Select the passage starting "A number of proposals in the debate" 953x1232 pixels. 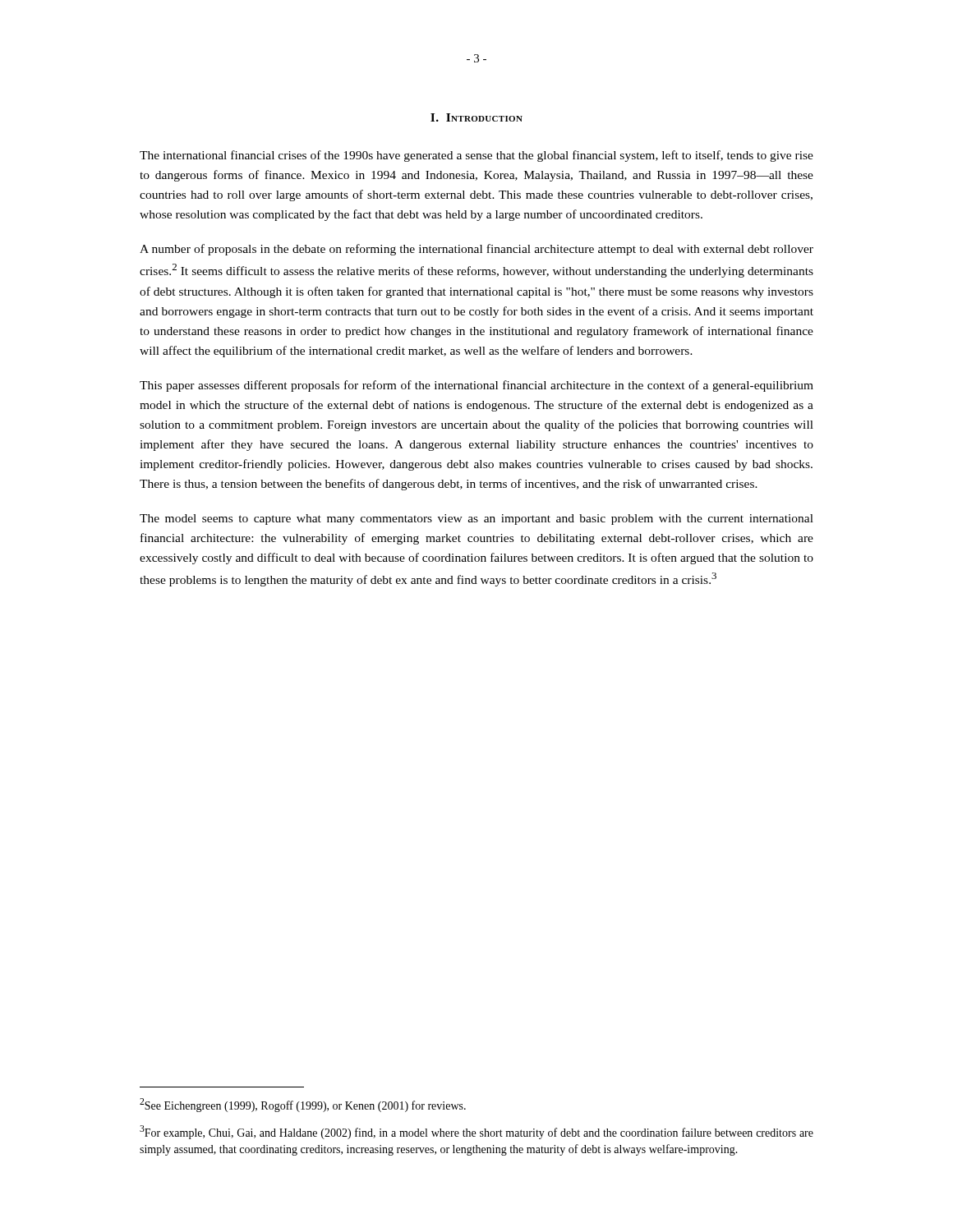476,299
